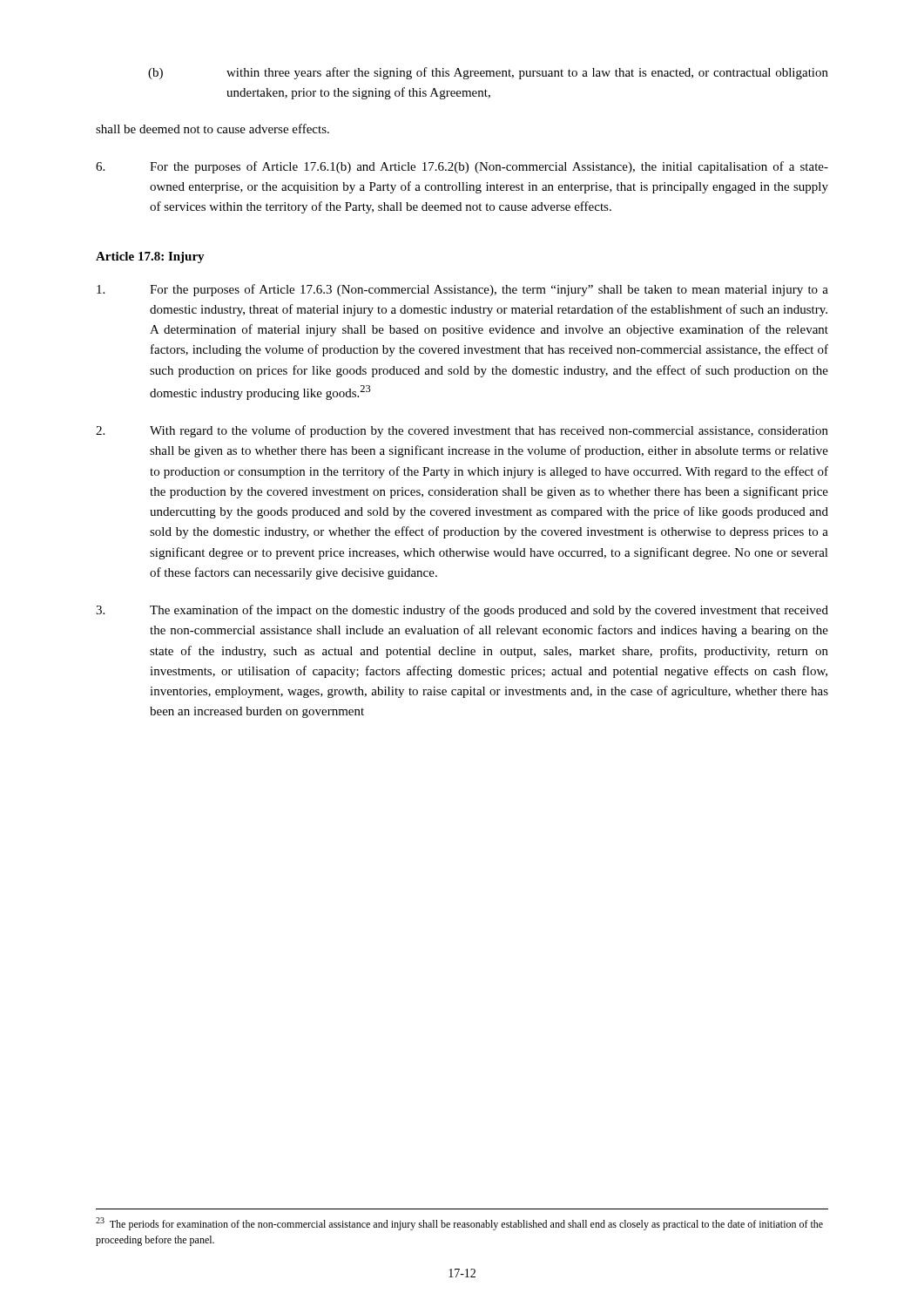Viewport: 924px width, 1307px height.
Task: Find the block on this page that starts "23 The periods for examination"
Action: 459,1231
